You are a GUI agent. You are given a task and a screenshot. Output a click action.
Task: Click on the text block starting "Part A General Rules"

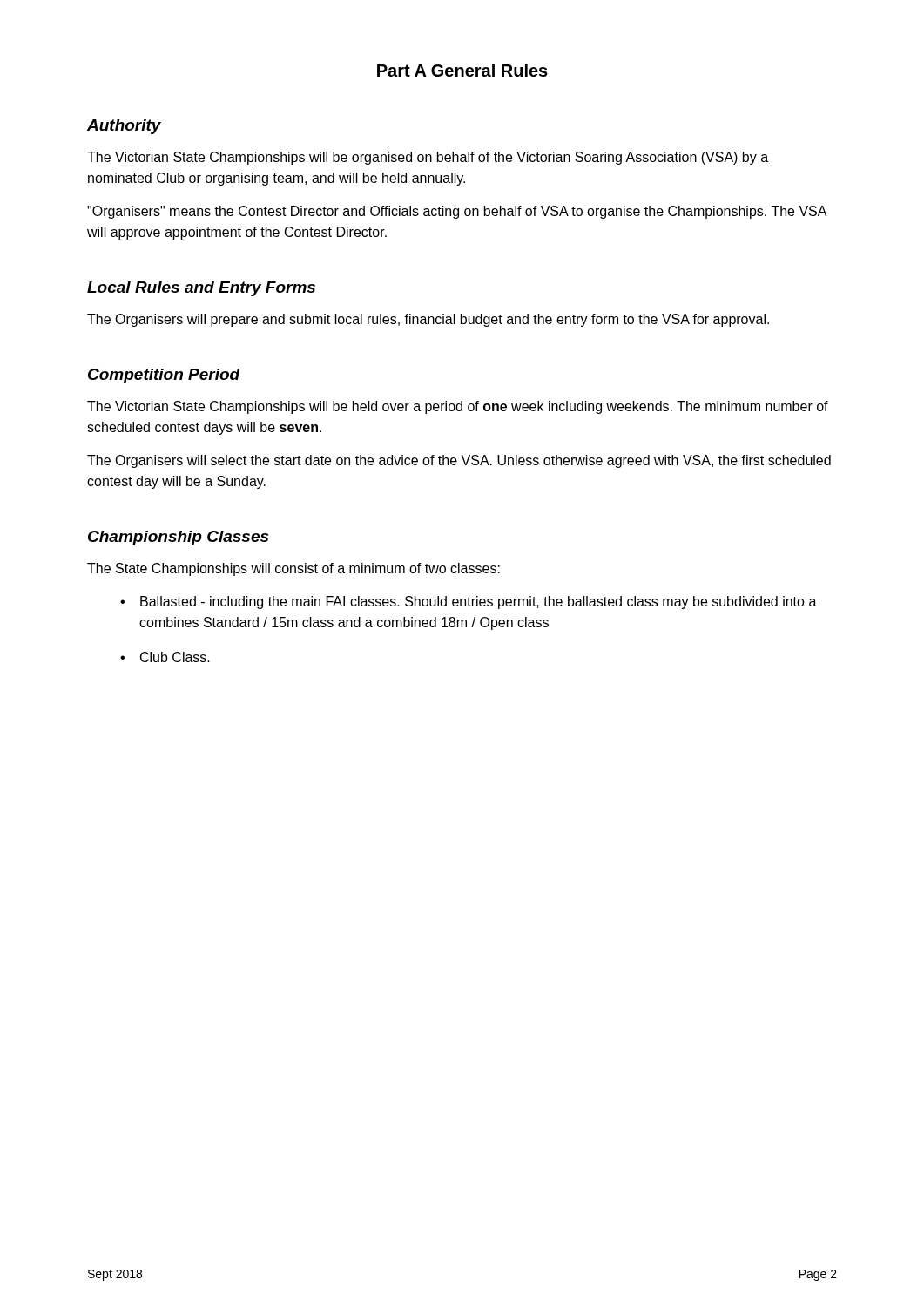click(462, 71)
